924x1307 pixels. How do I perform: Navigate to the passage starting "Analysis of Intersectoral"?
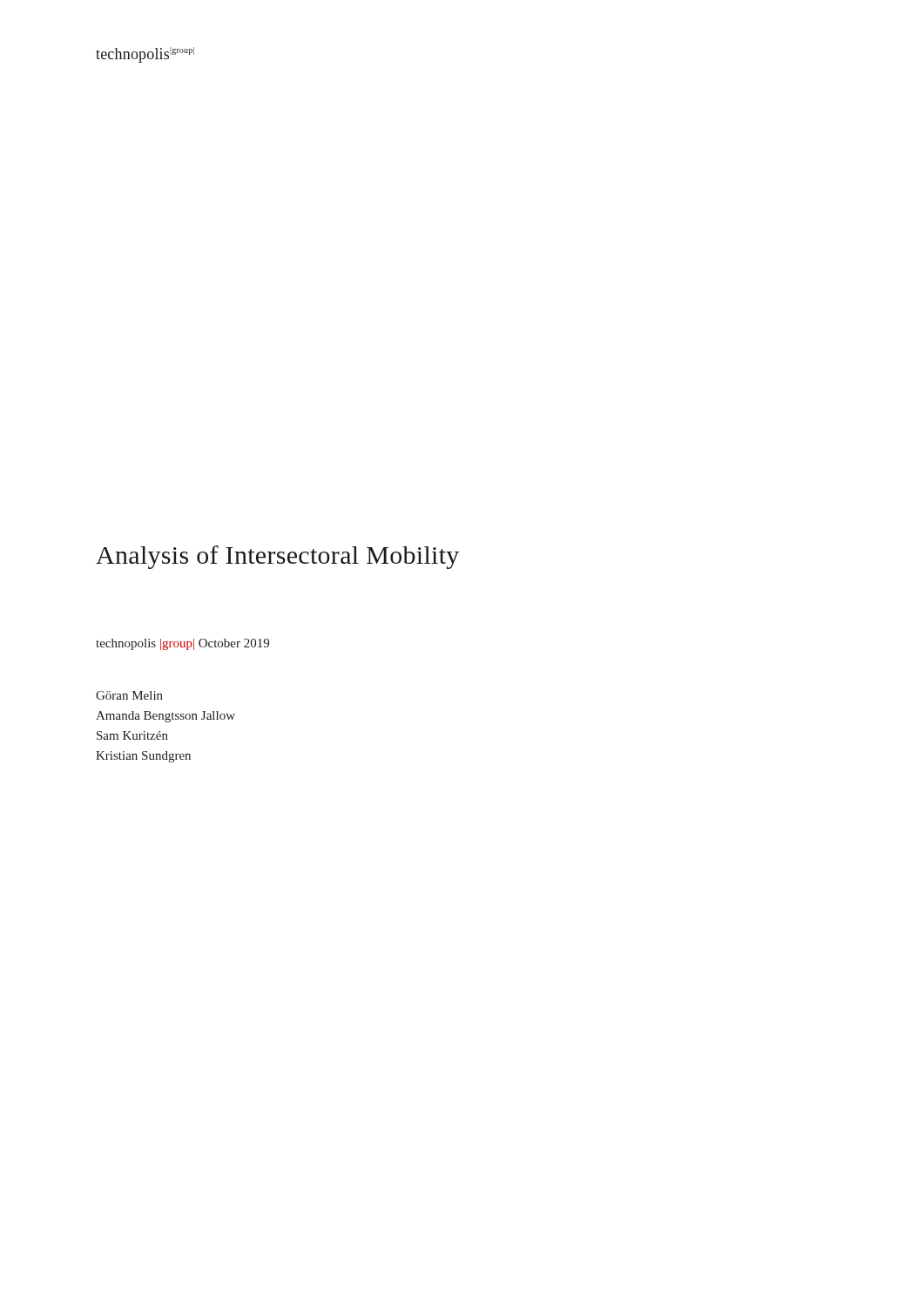point(278,555)
